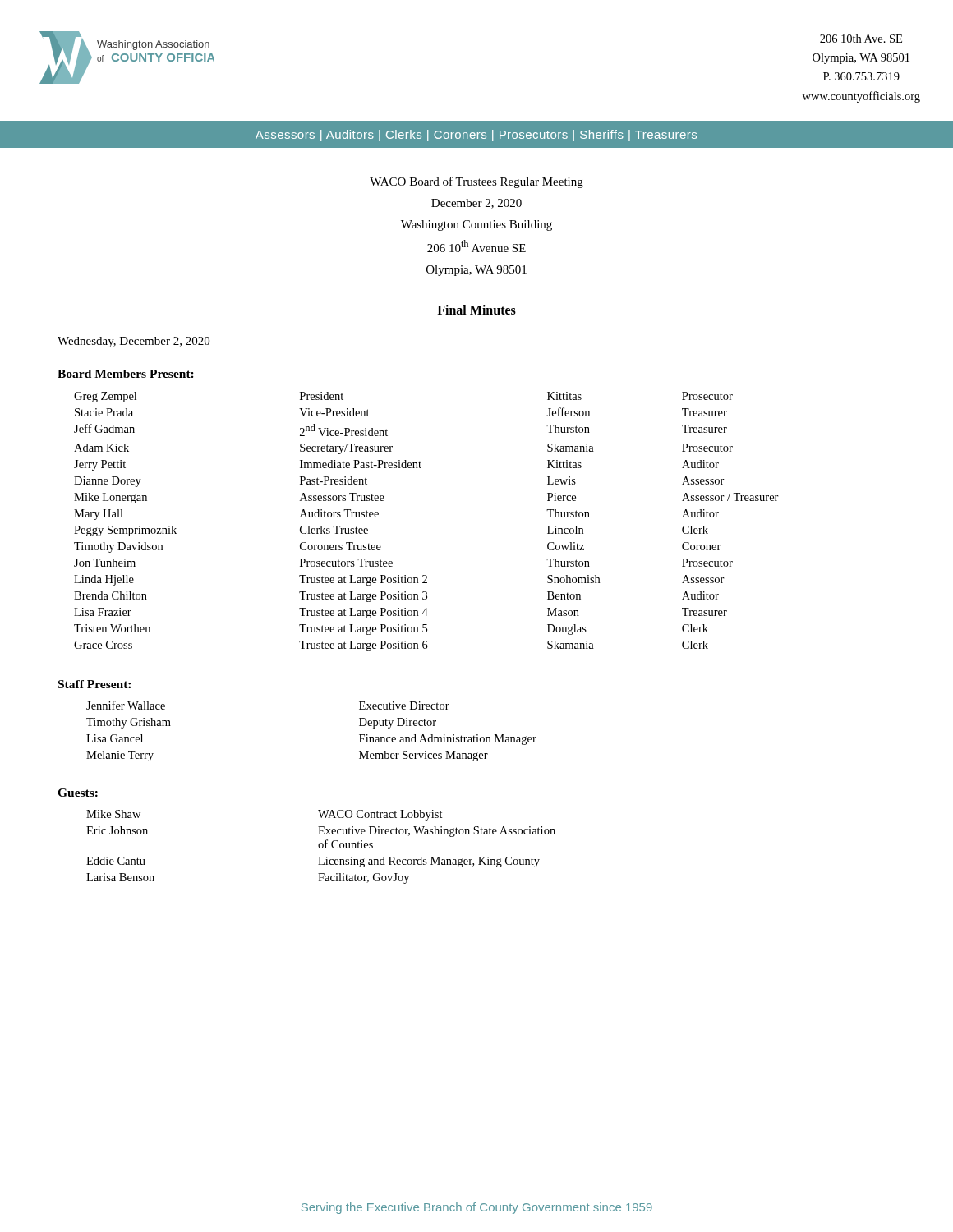The height and width of the screenshot is (1232, 953).
Task: Click where it says "Wednesday, December 2, 2020"
Action: (x=134, y=341)
